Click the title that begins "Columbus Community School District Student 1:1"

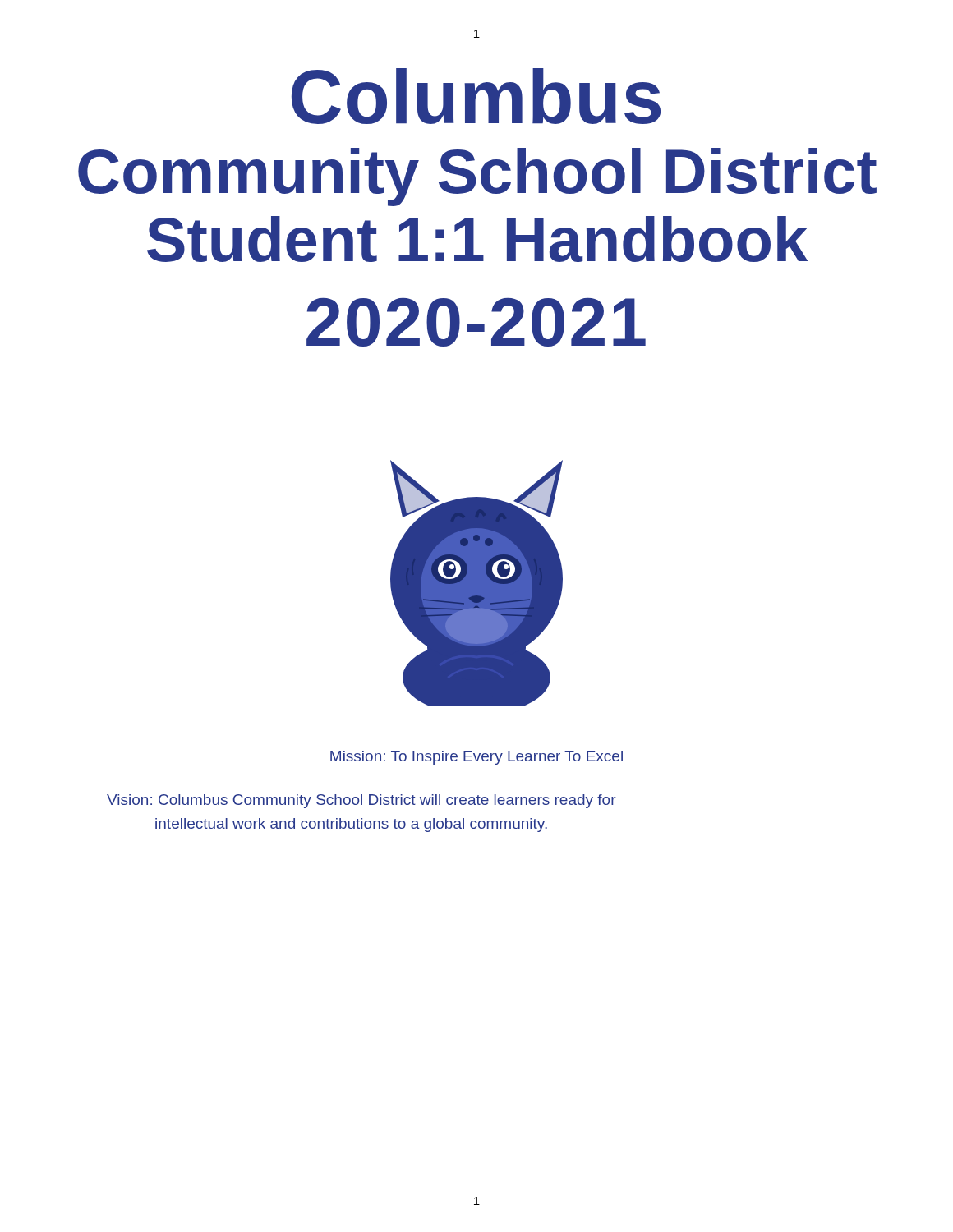pyautogui.click(x=476, y=210)
